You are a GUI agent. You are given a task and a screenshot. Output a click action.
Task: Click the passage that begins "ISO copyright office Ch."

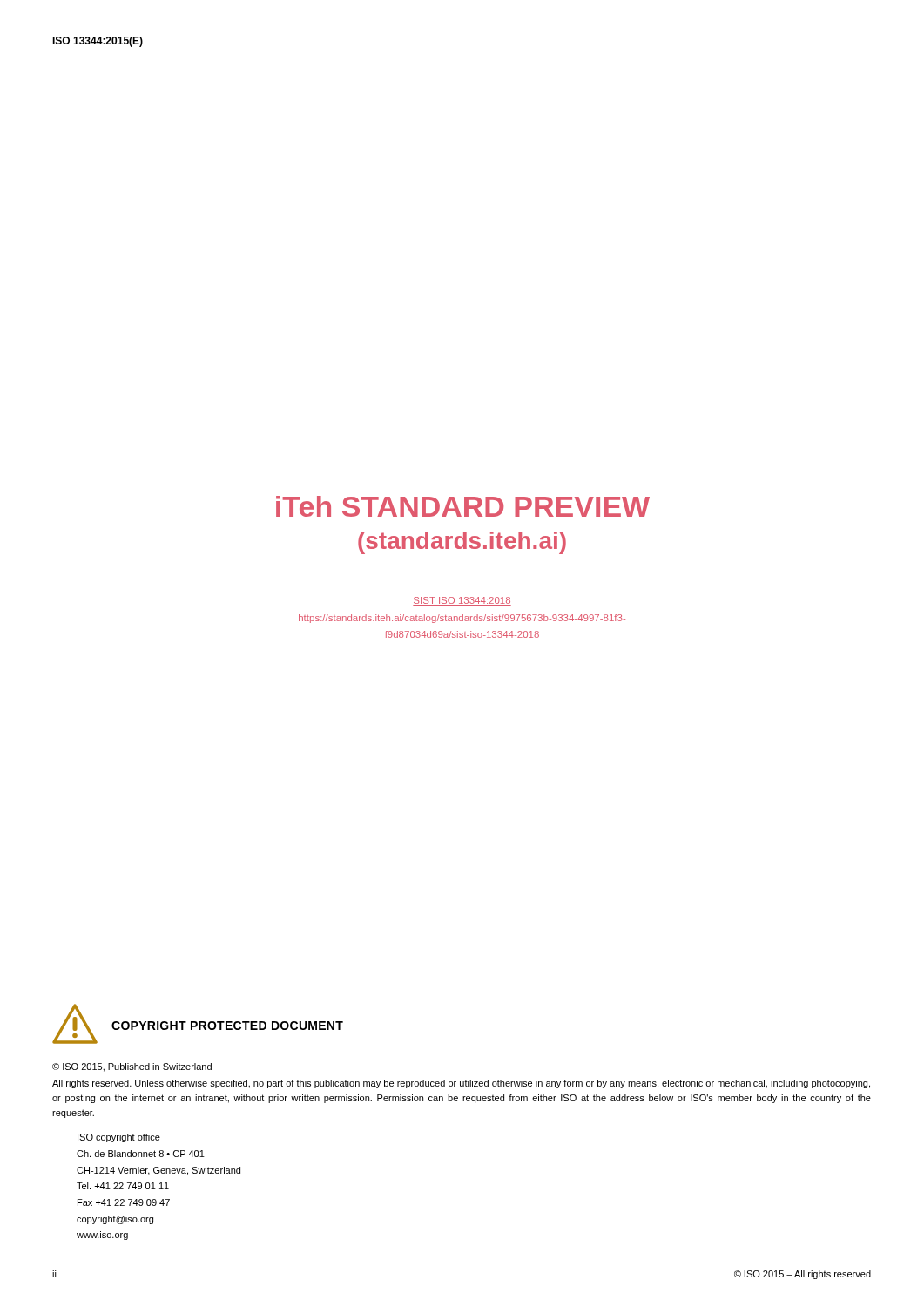point(159,1186)
